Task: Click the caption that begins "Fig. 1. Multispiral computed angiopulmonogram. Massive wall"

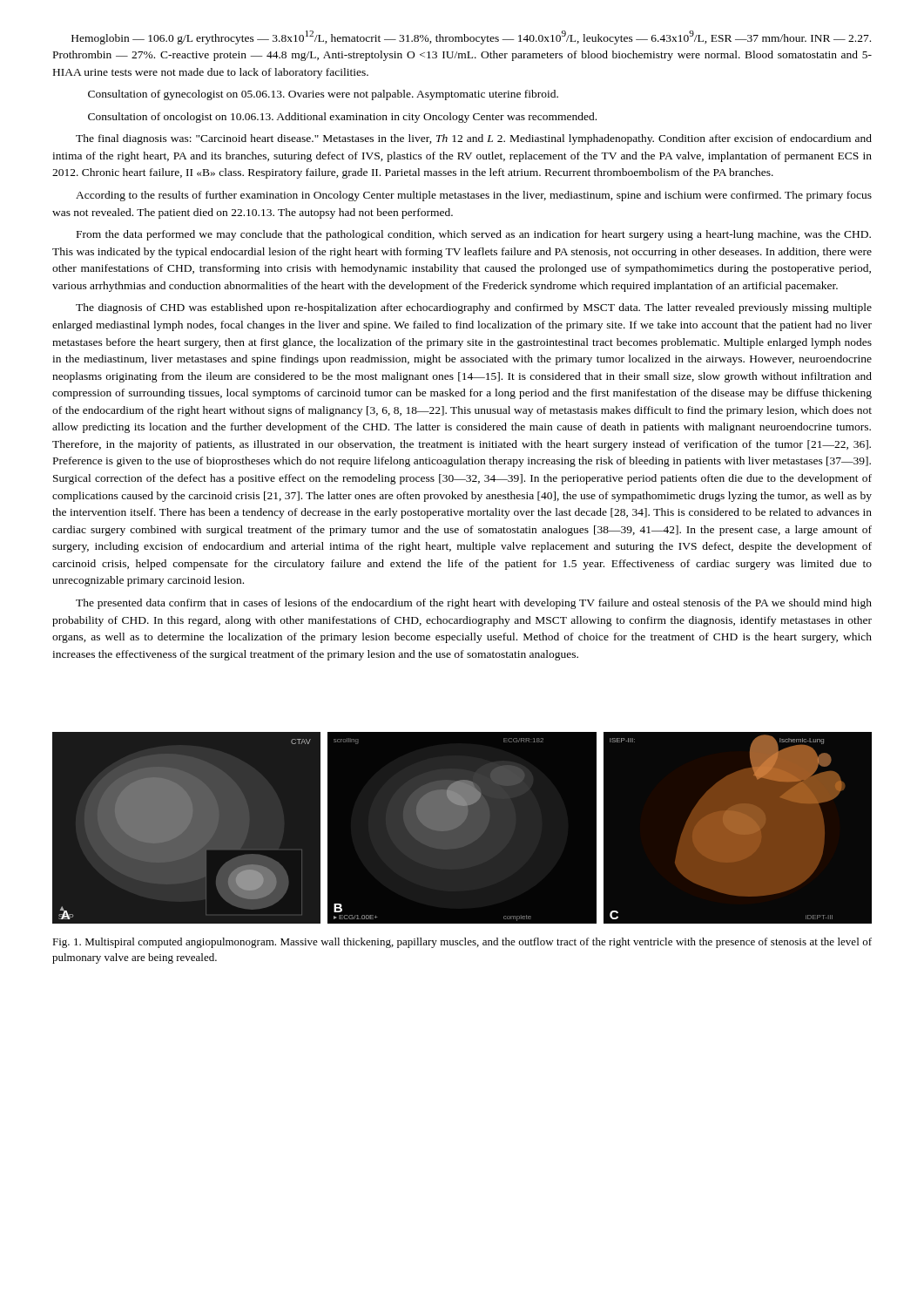Action: (462, 949)
